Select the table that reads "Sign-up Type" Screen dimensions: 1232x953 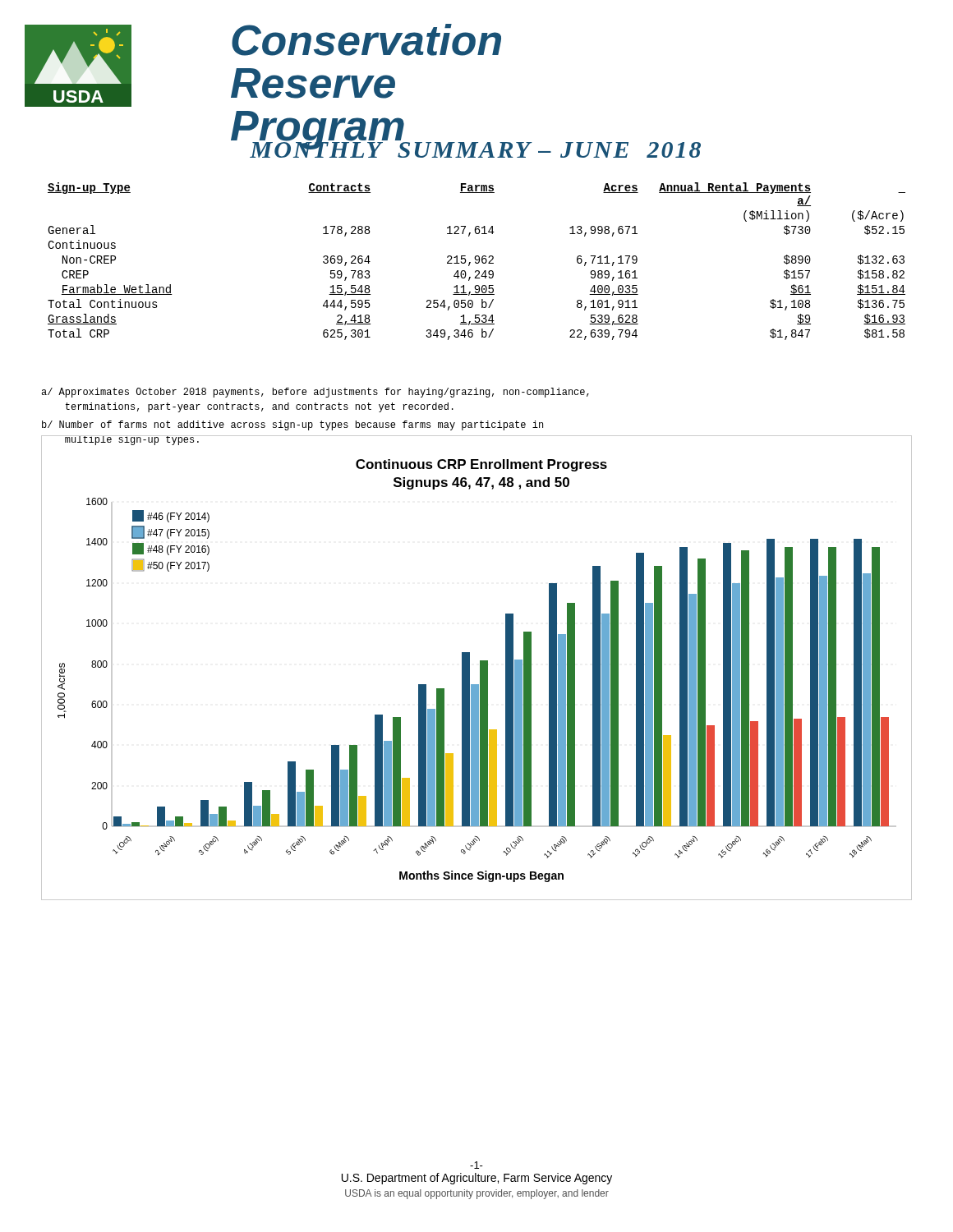(x=476, y=261)
